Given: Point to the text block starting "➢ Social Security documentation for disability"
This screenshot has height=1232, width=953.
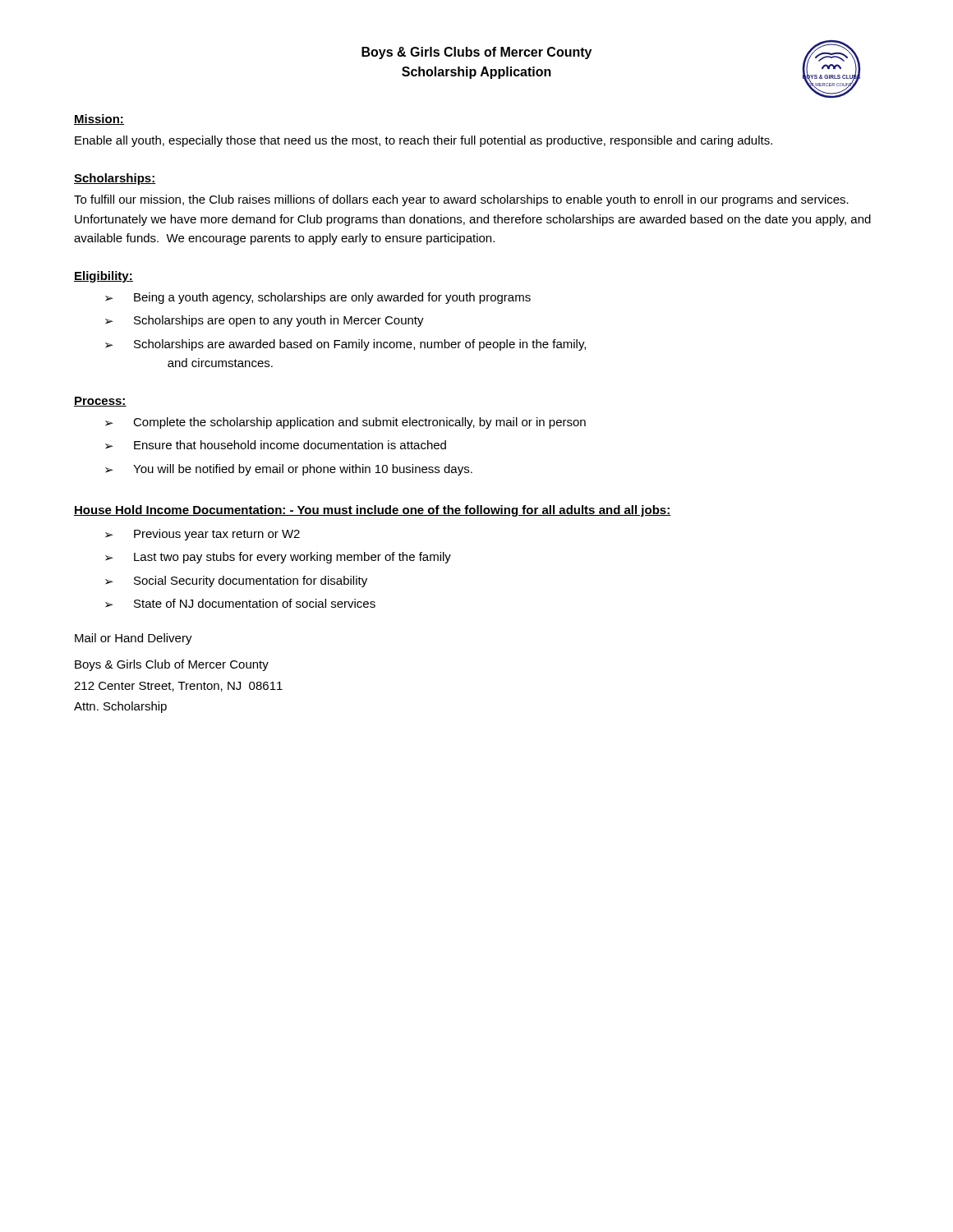Looking at the screenshot, I should point(236,582).
